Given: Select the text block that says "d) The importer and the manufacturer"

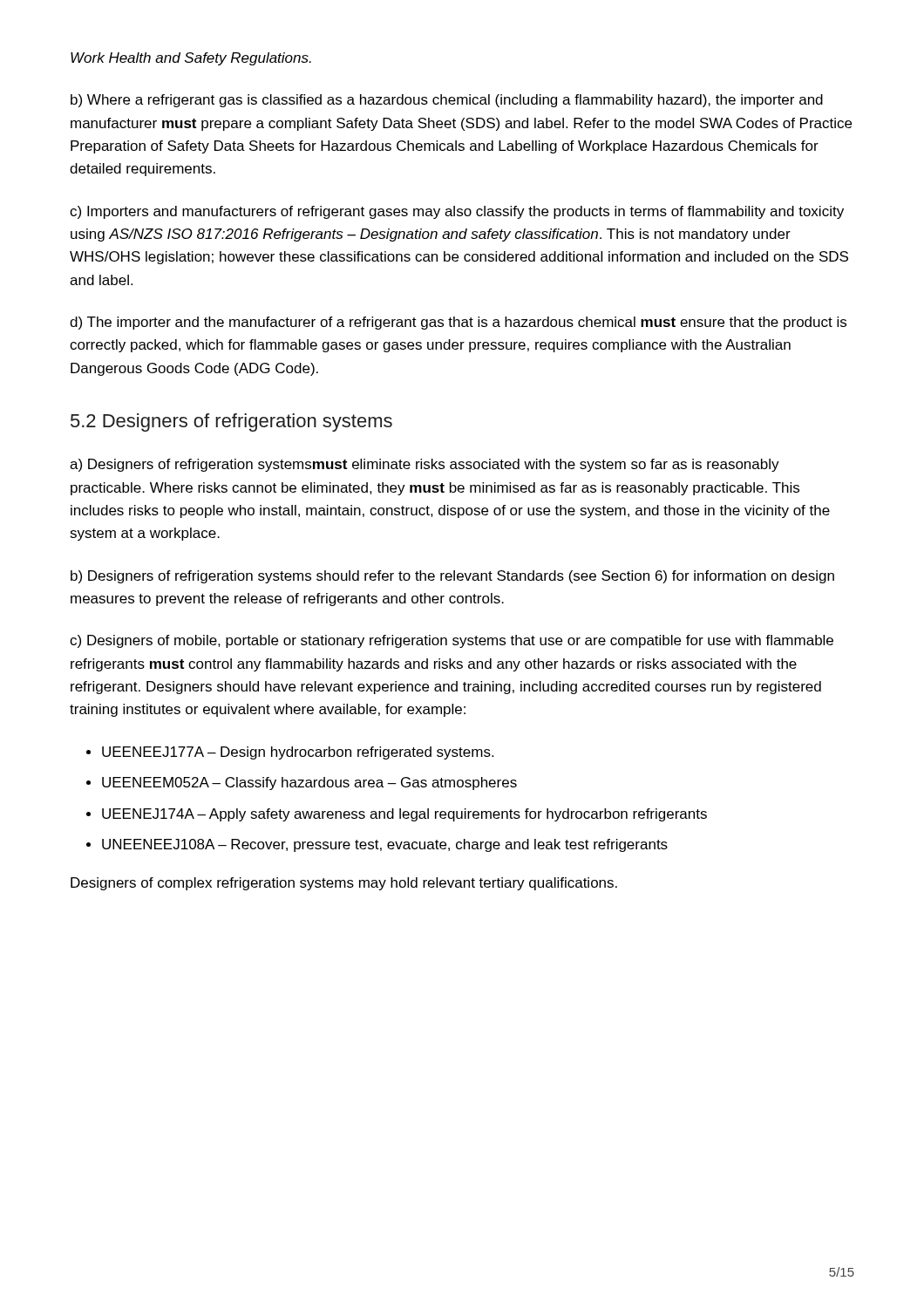Looking at the screenshot, I should coord(458,345).
